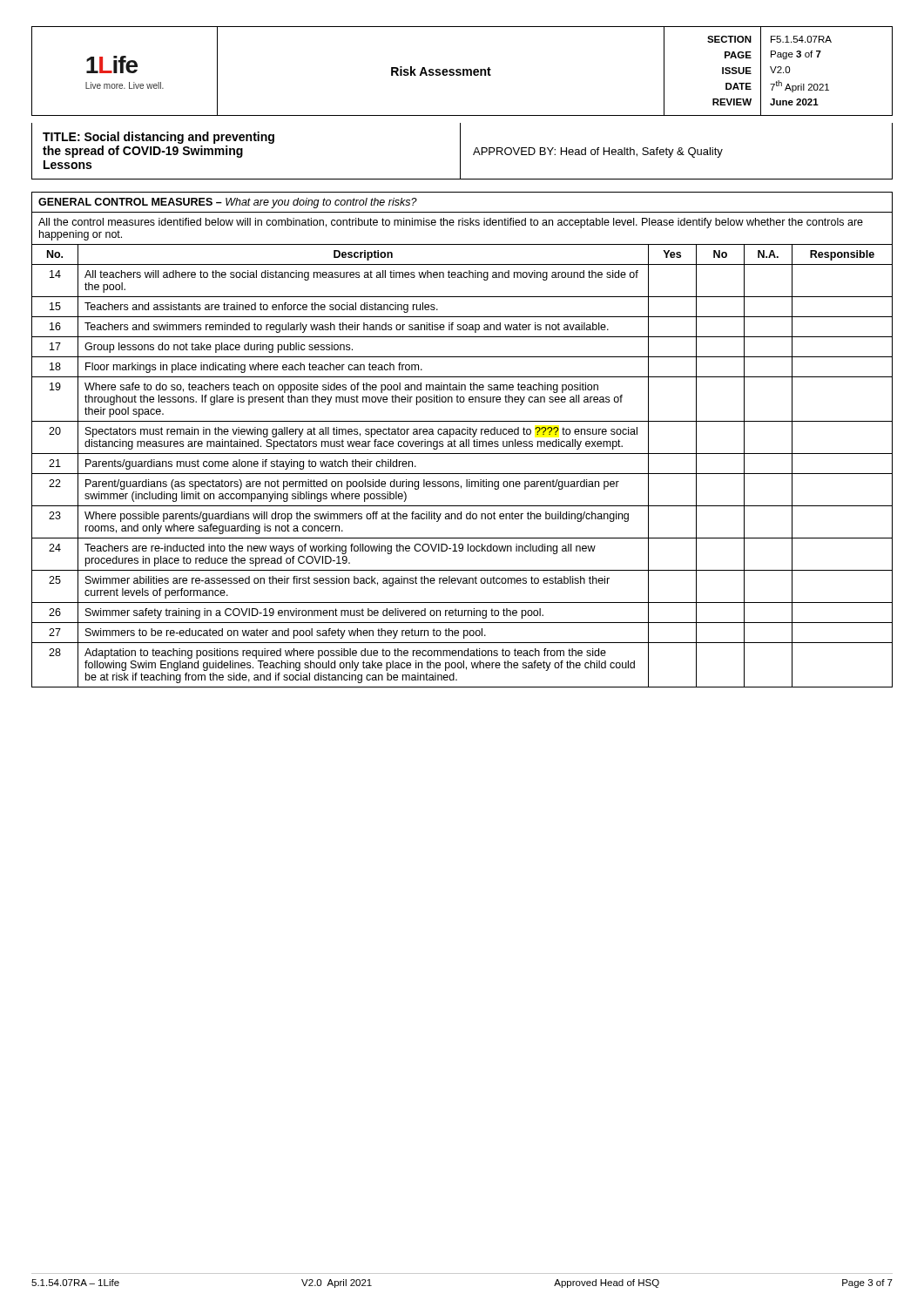Point to the element starting "TITLE: Social distancing"
The height and width of the screenshot is (1307, 924).
462,151
